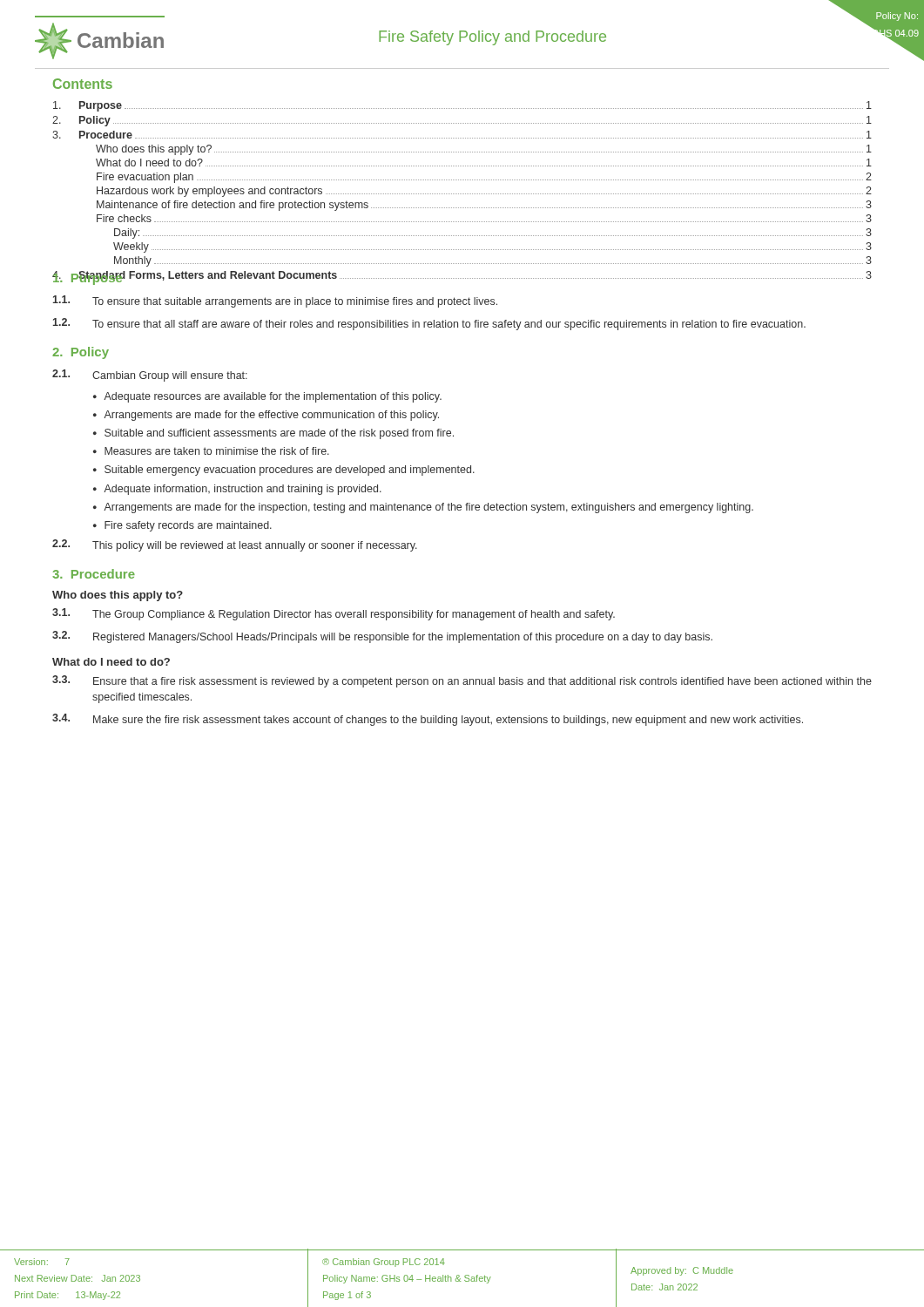Find the logo

pos(100,37)
